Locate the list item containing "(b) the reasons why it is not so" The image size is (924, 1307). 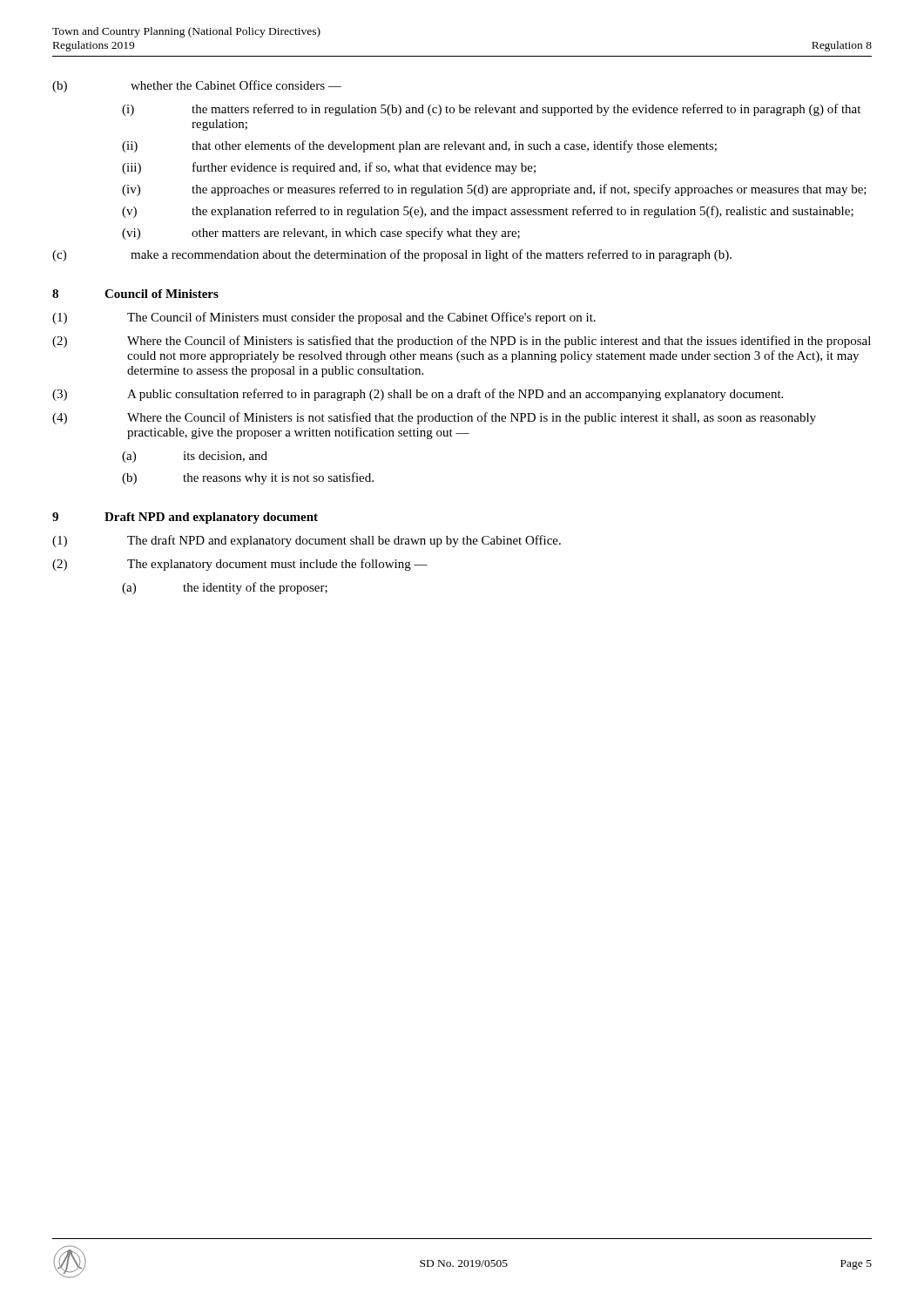click(x=248, y=478)
